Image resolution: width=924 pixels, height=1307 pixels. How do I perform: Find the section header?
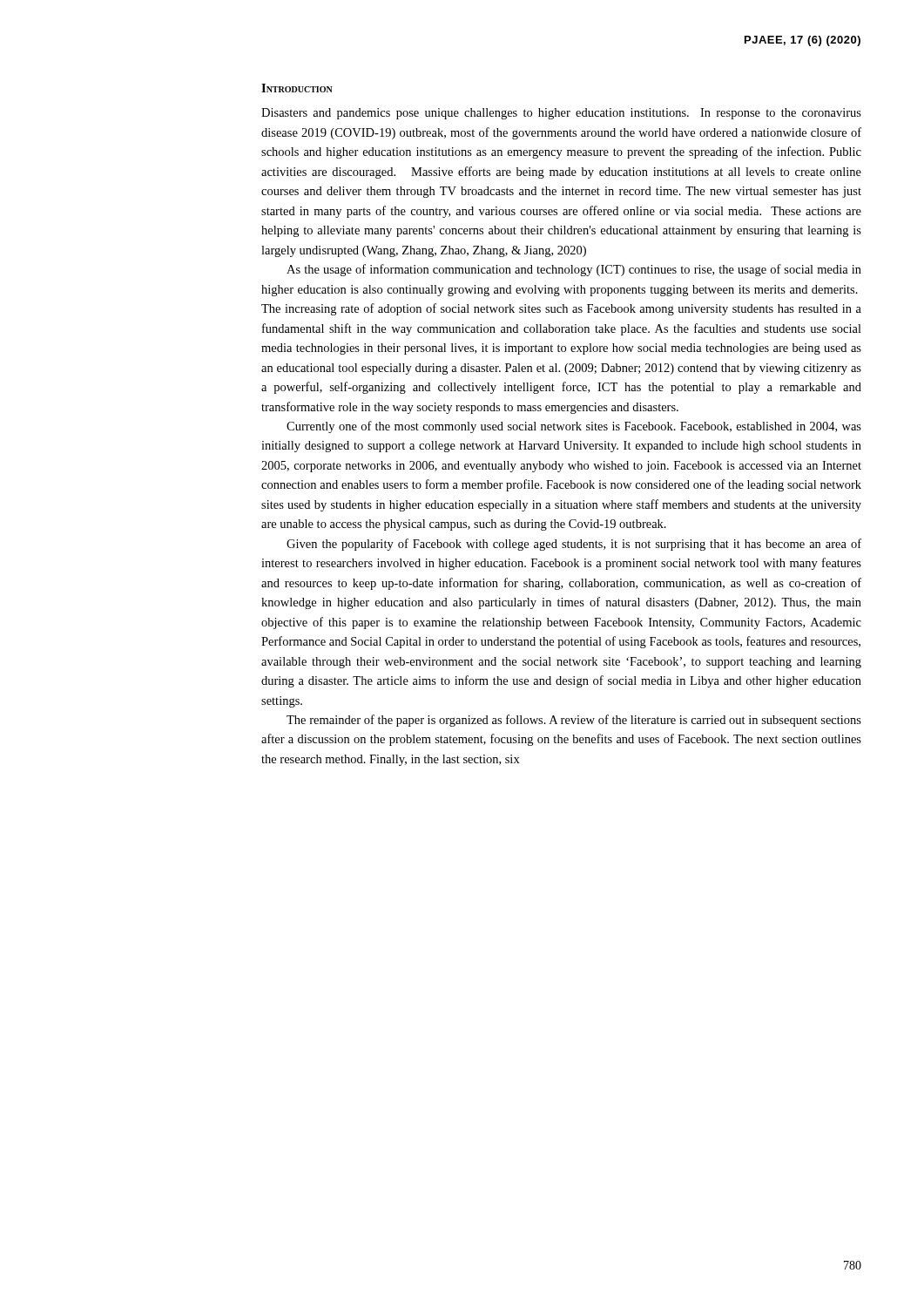point(297,88)
